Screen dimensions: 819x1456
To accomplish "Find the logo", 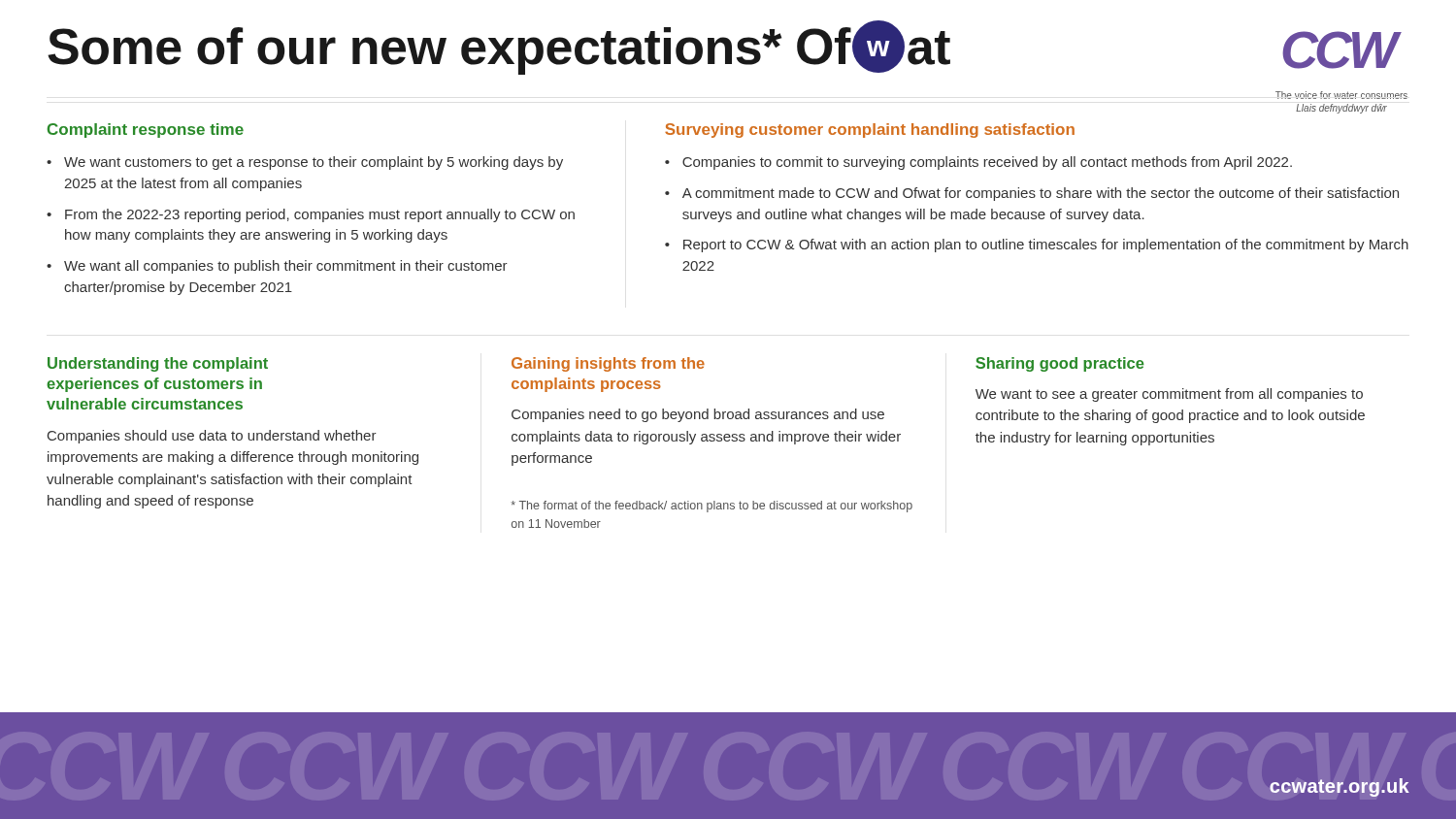I will (x=1341, y=66).
